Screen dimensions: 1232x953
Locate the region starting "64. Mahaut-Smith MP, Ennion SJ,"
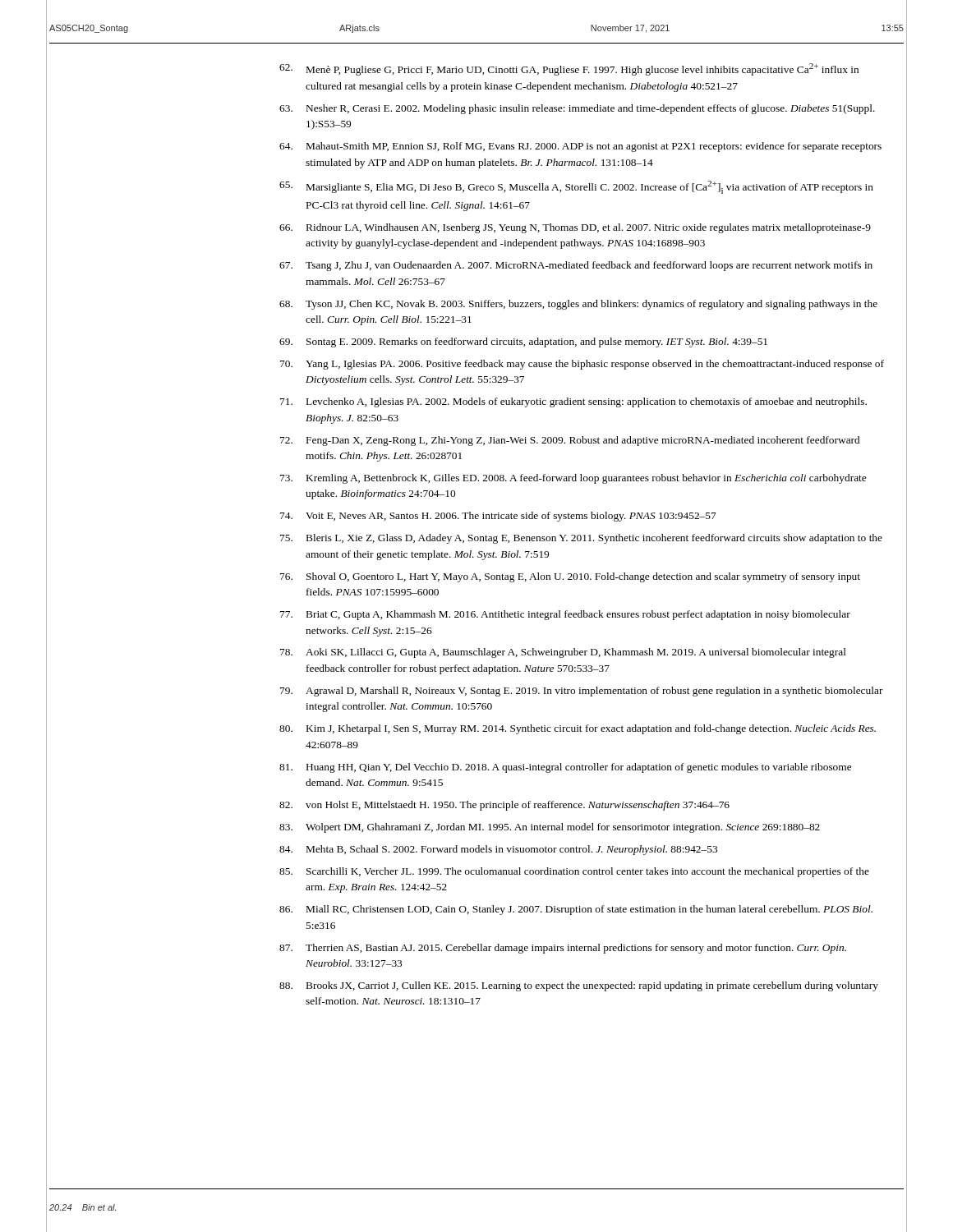click(x=583, y=154)
